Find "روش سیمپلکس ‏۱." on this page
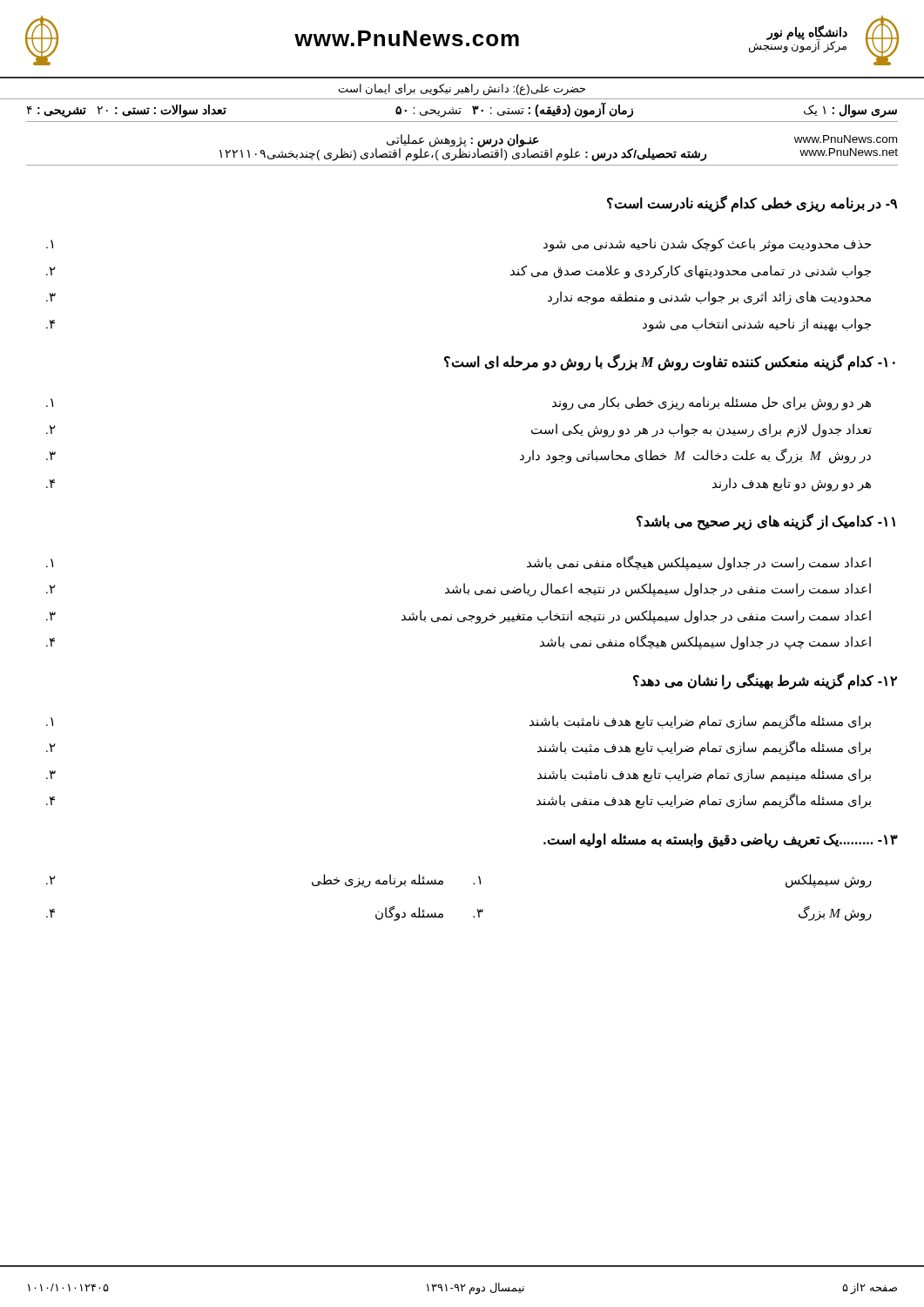 pyautogui.click(x=814, y=880)
